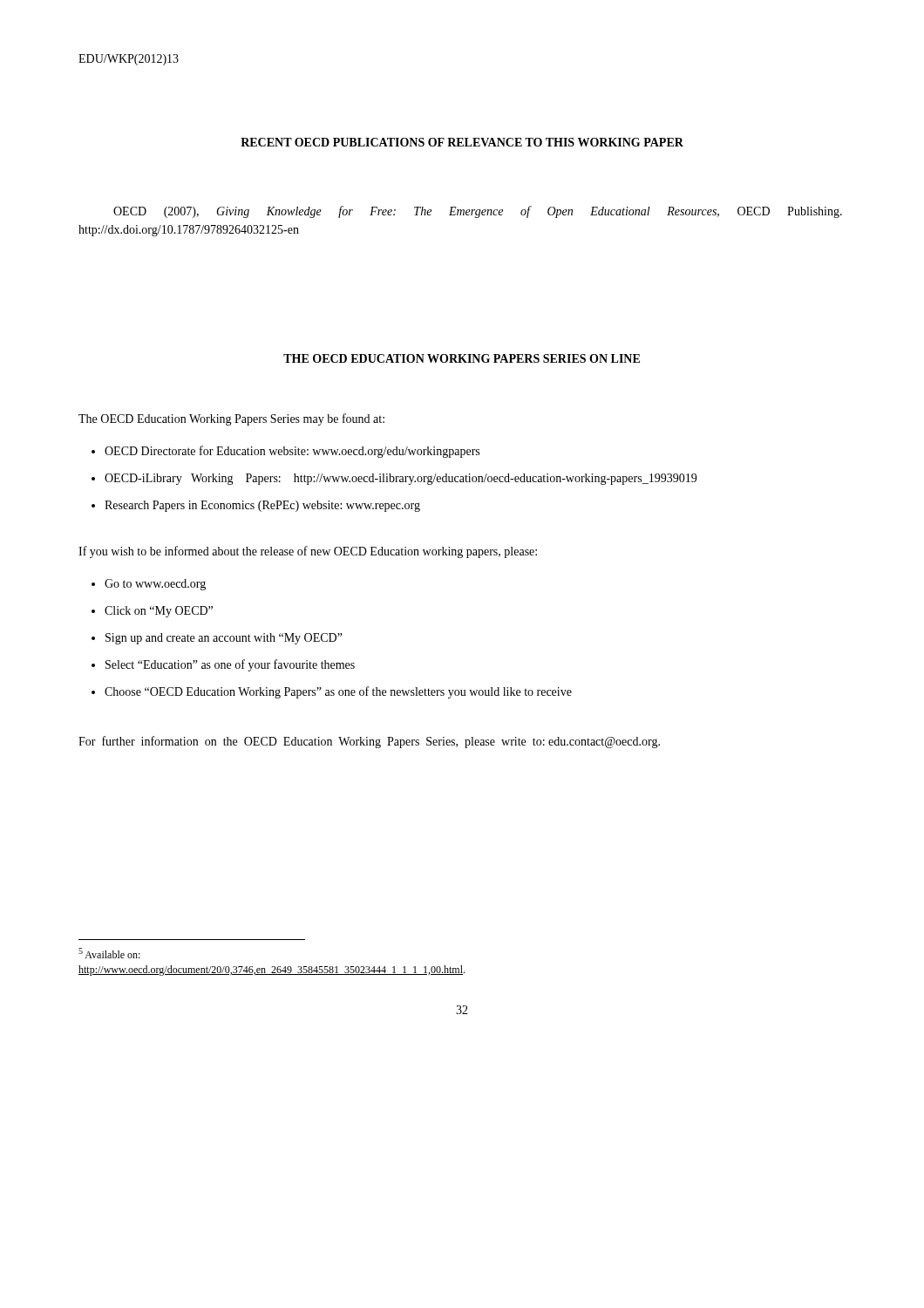Select the text starting "5 Available on:"
This screenshot has width=924, height=1308.
(192, 961)
